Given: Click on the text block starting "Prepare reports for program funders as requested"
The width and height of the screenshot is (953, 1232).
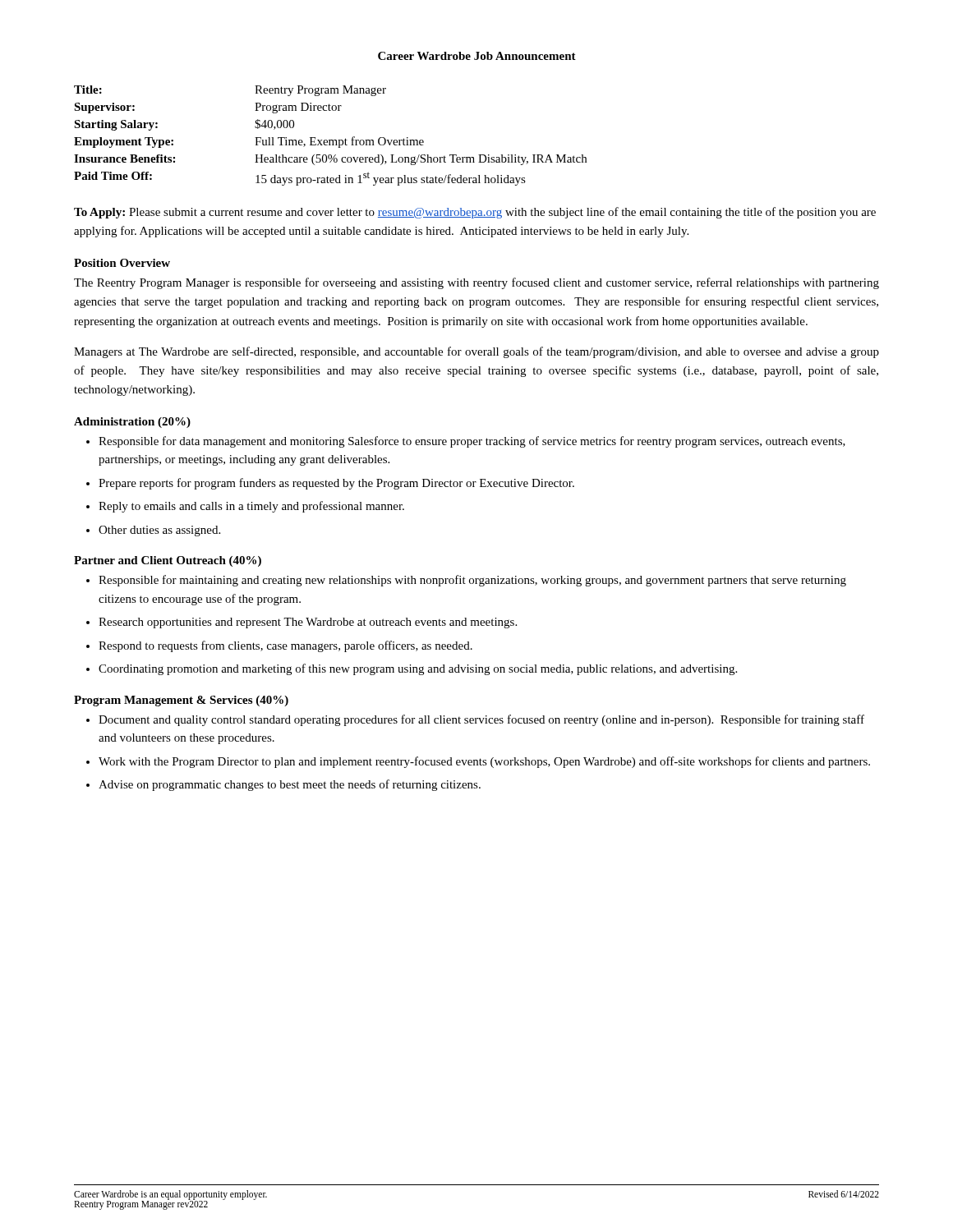Looking at the screenshot, I should point(476,483).
